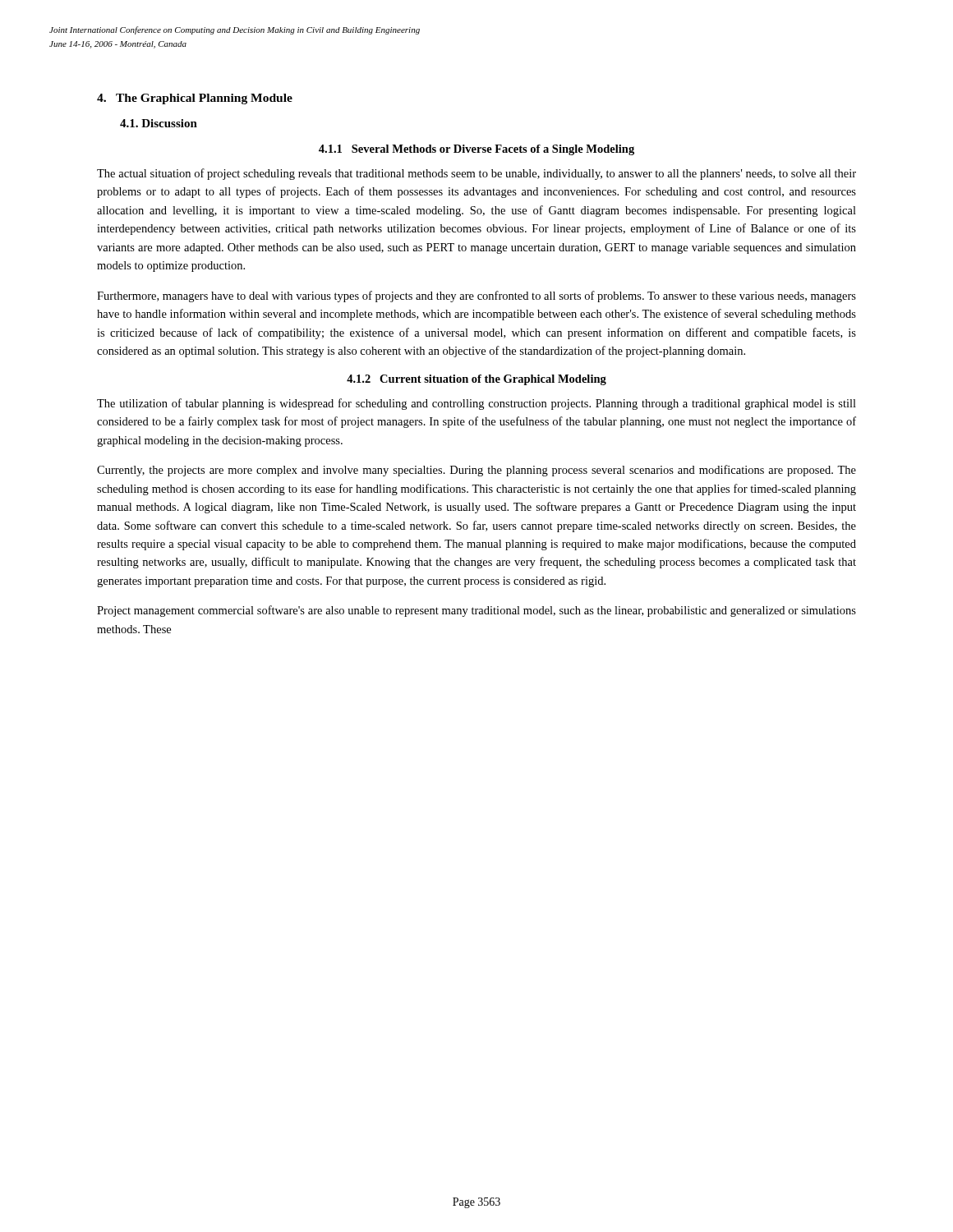Find the text block that says "Currently, the projects are more complex"
The height and width of the screenshot is (1232, 953).
(x=476, y=525)
